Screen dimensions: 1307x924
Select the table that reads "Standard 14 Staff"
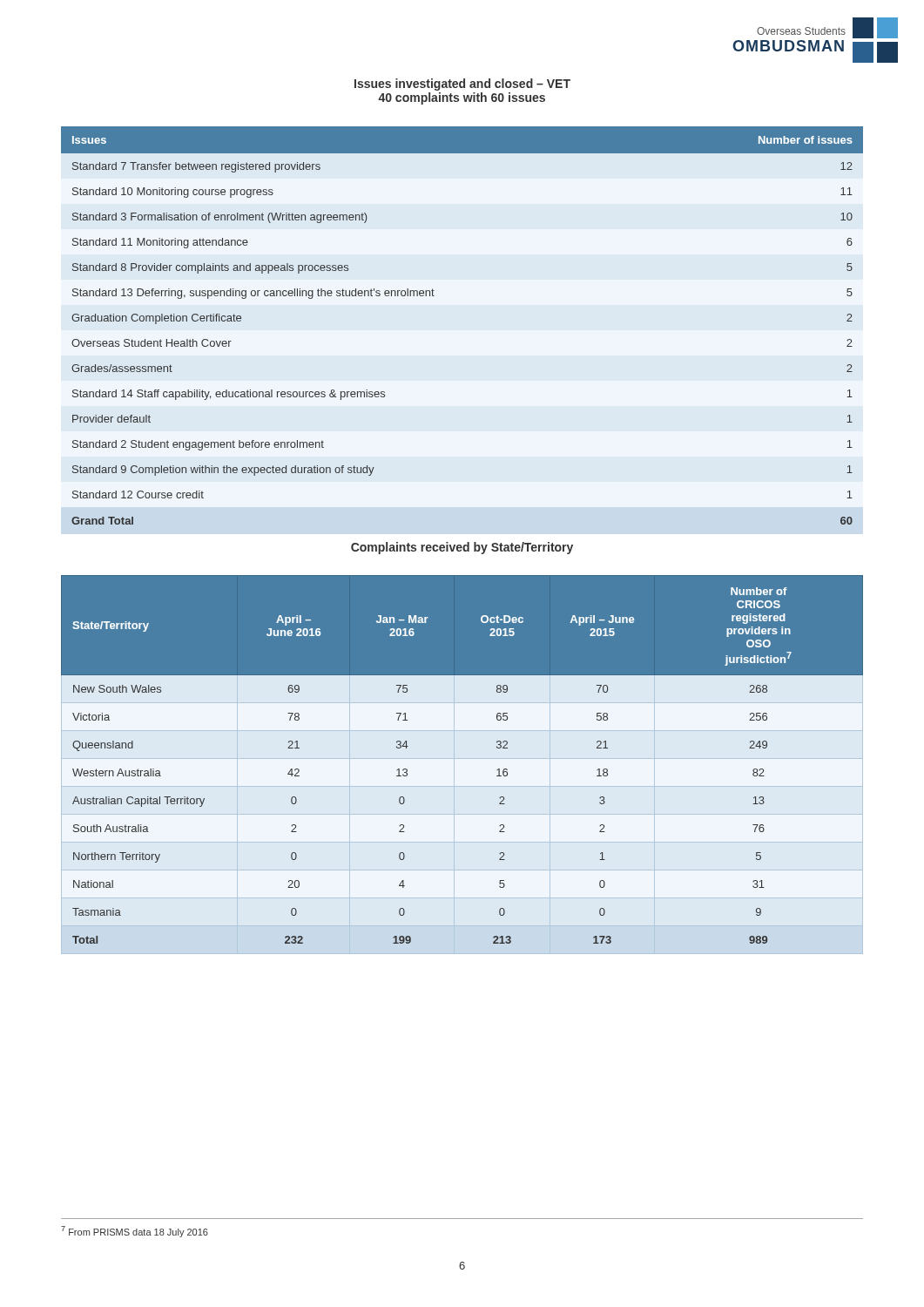point(462,330)
